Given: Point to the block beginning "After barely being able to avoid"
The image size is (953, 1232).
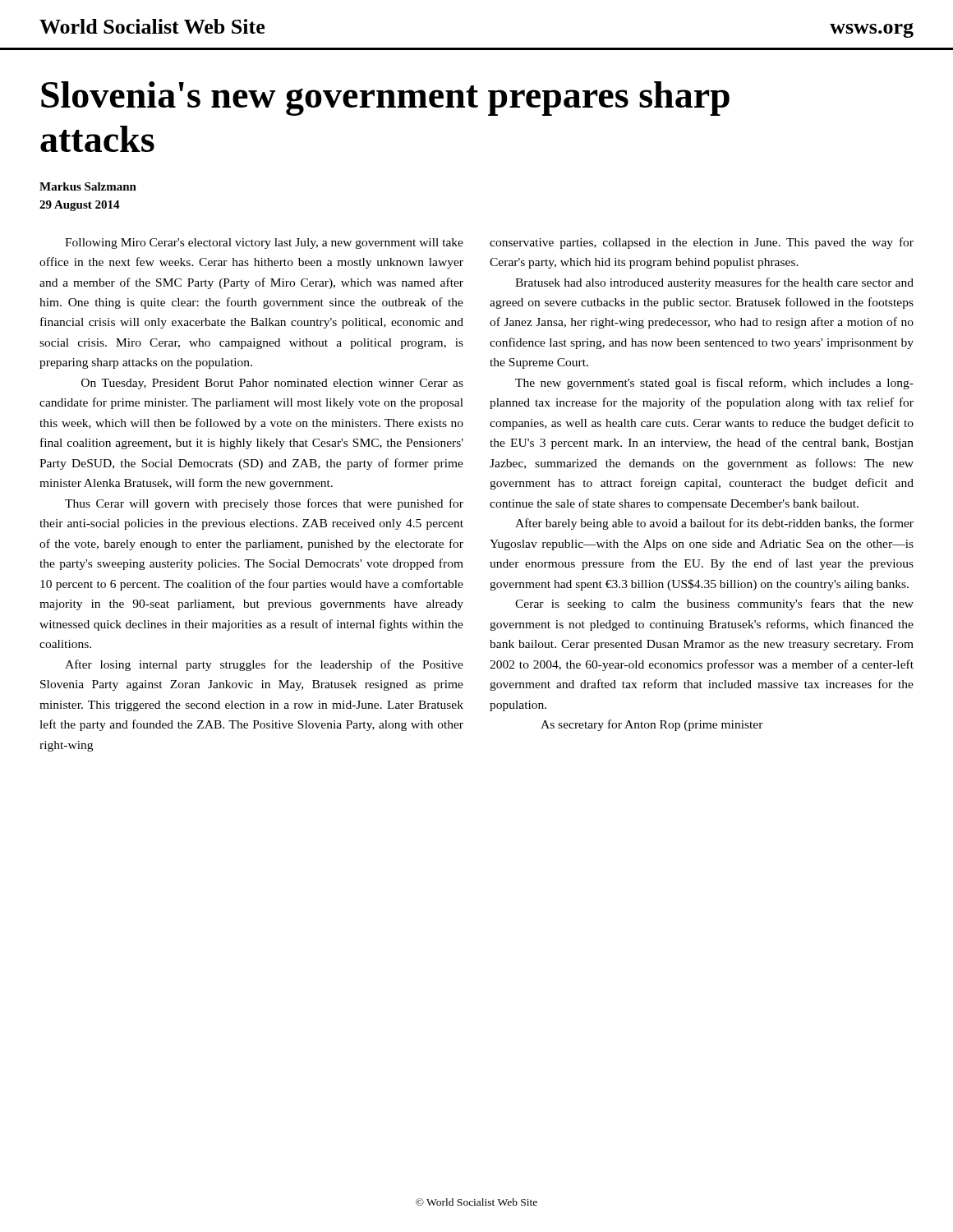Looking at the screenshot, I should 702,554.
